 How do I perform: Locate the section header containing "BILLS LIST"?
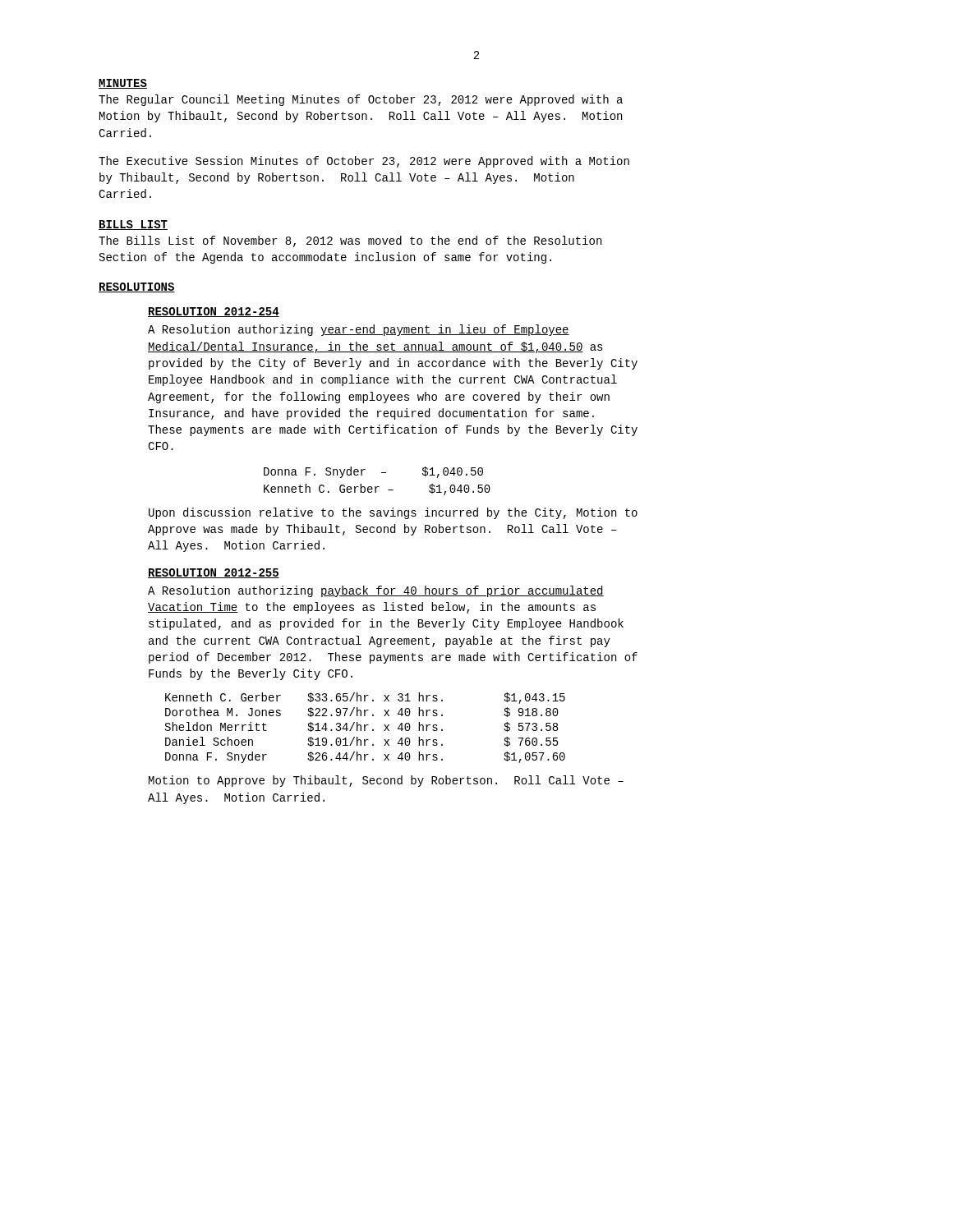click(133, 225)
